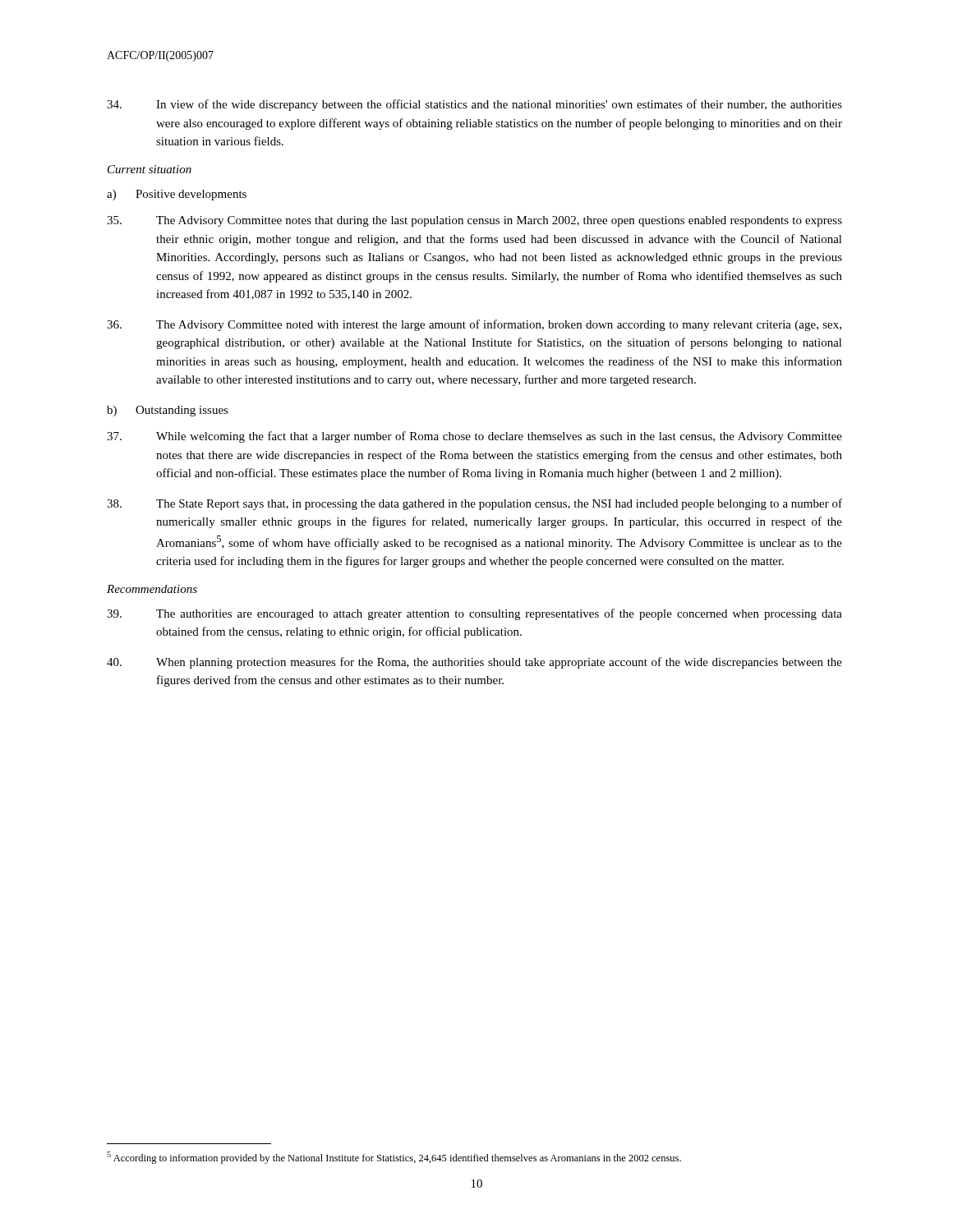Find the text block with the text "The Advisory Committee noted with interest the large"
This screenshot has height=1232, width=953.
[474, 352]
